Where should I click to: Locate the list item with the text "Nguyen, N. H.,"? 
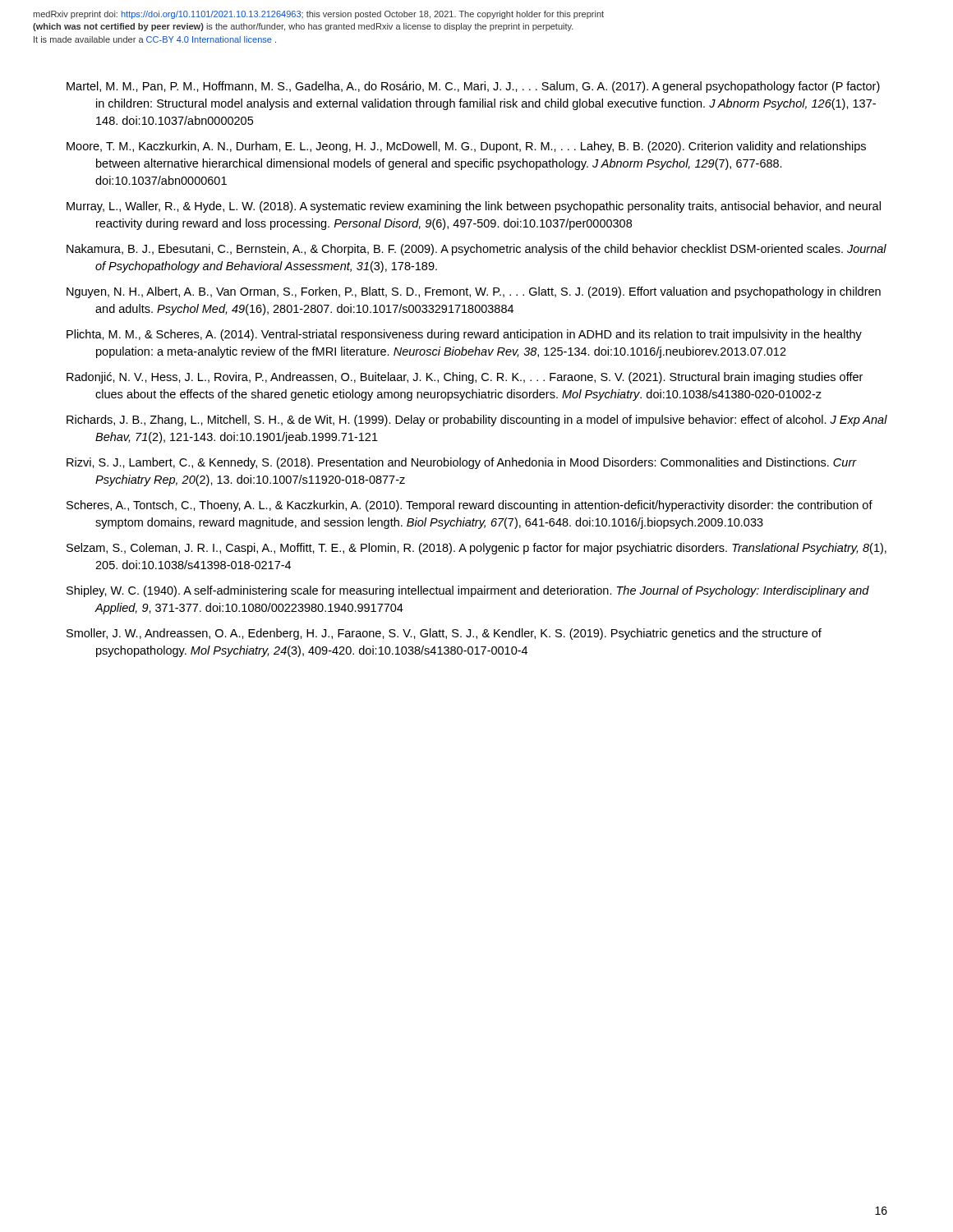(x=473, y=300)
